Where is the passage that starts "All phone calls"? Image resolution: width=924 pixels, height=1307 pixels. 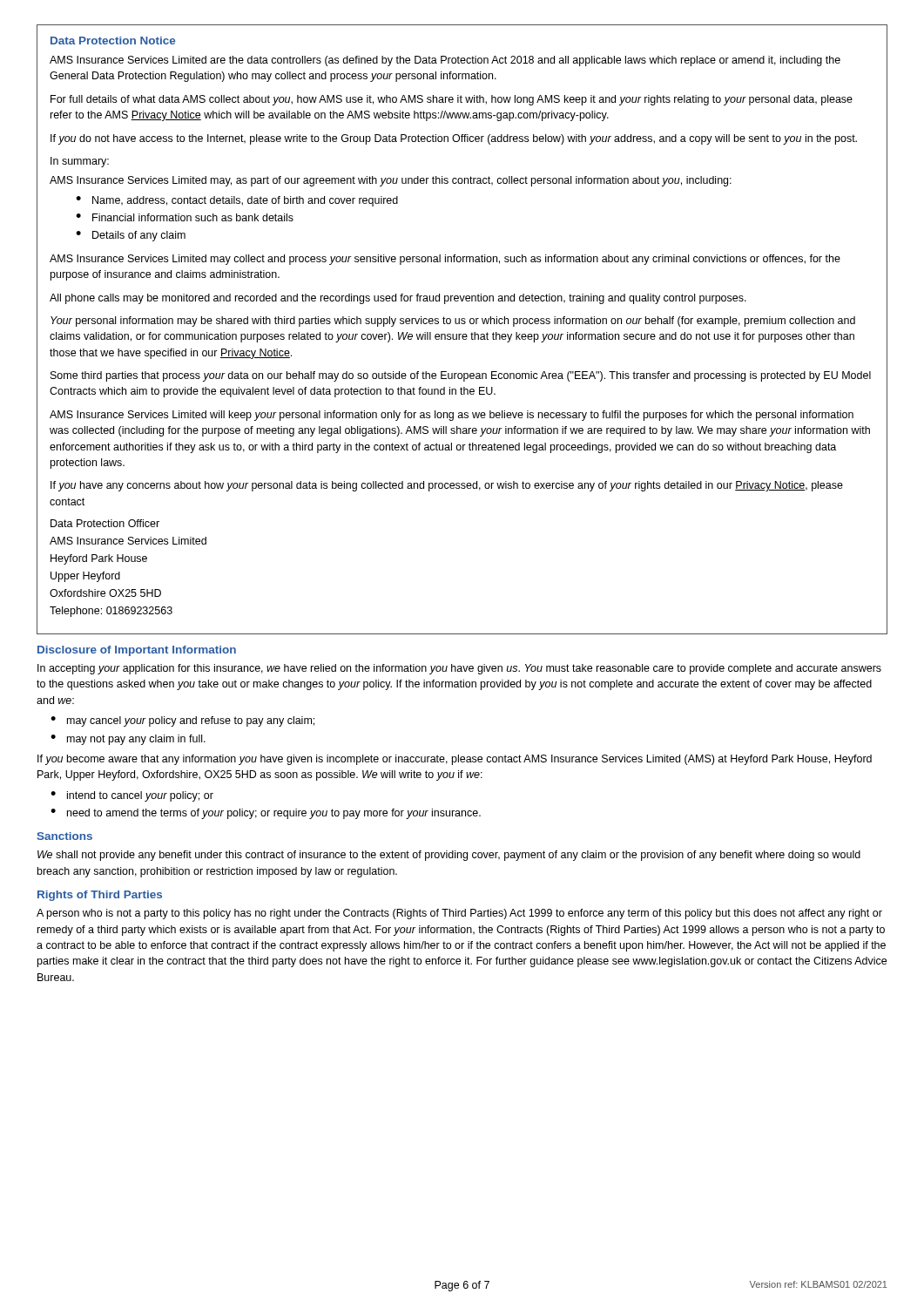tap(398, 298)
